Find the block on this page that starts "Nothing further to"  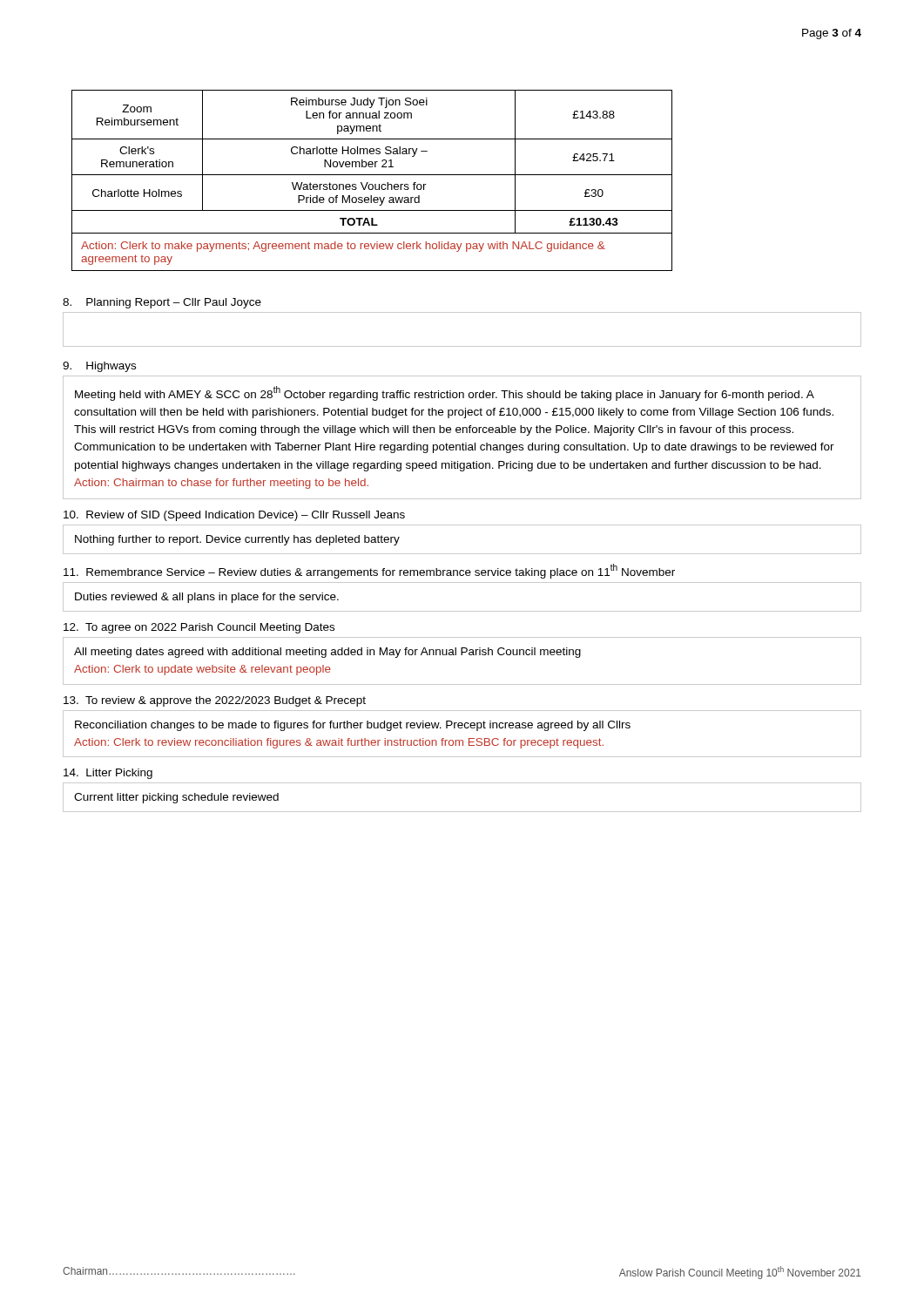click(237, 539)
